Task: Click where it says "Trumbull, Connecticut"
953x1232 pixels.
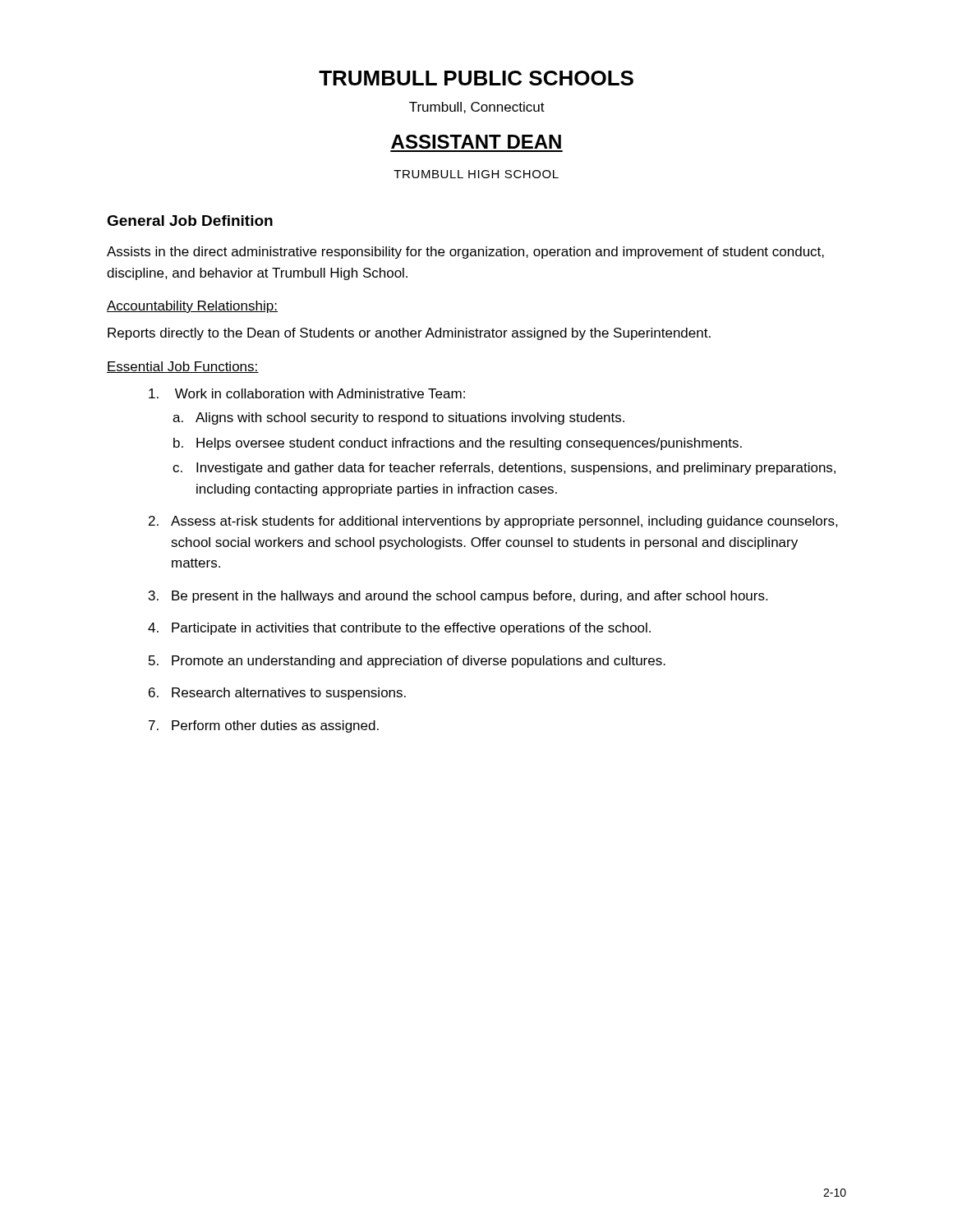Action: (476, 107)
